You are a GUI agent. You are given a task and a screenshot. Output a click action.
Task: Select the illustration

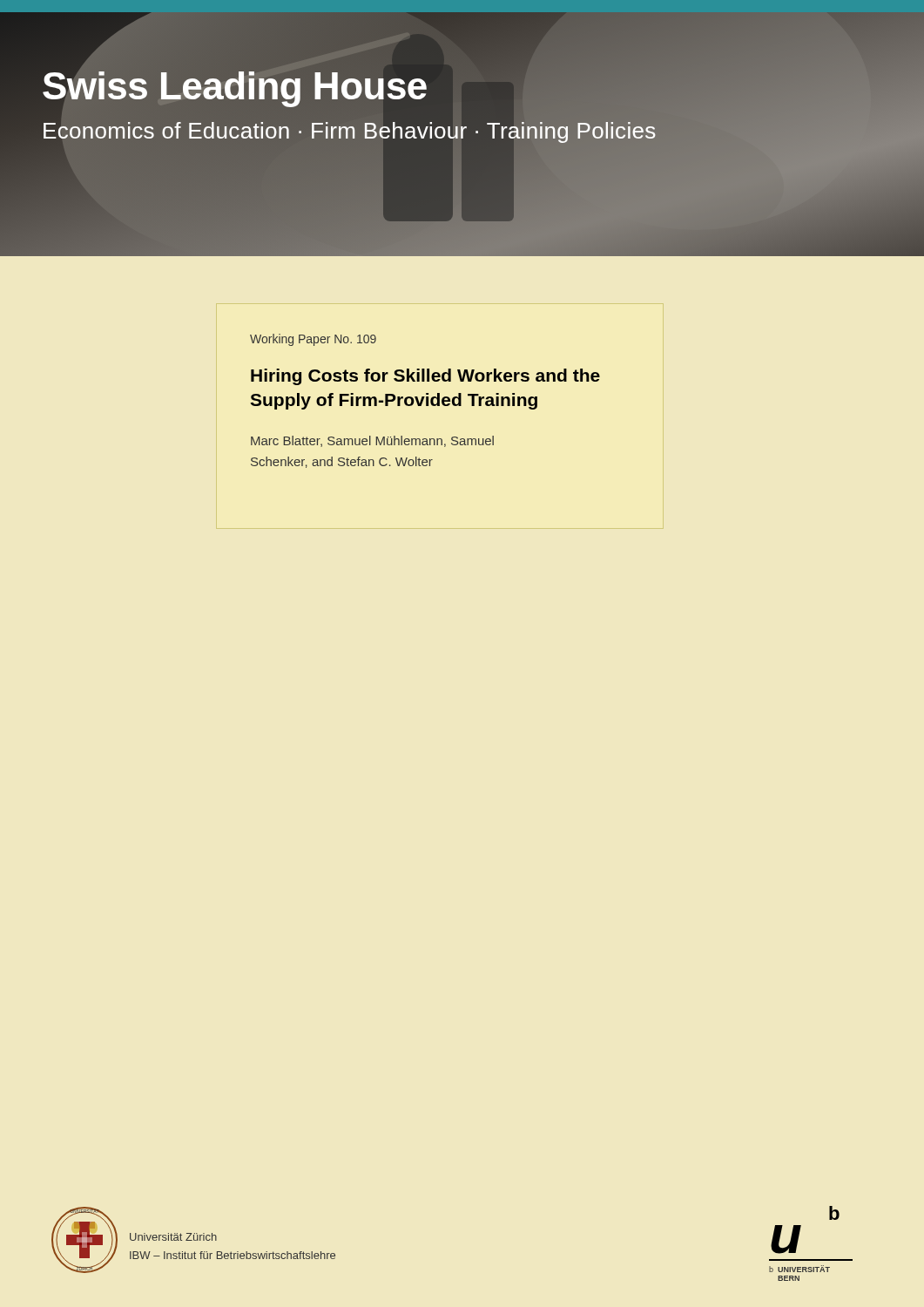point(462,134)
